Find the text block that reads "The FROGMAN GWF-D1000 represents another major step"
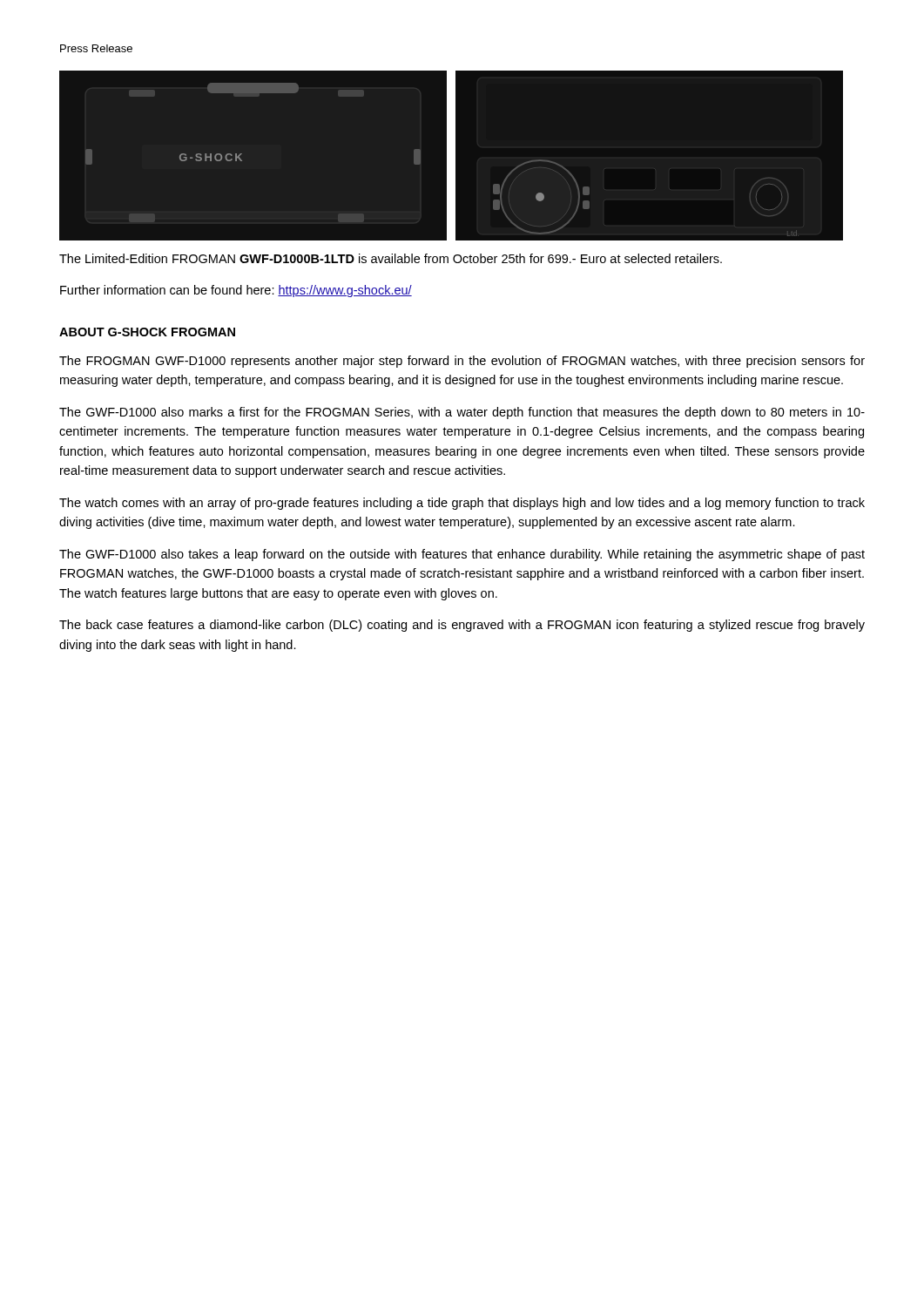 pos(462,370)
